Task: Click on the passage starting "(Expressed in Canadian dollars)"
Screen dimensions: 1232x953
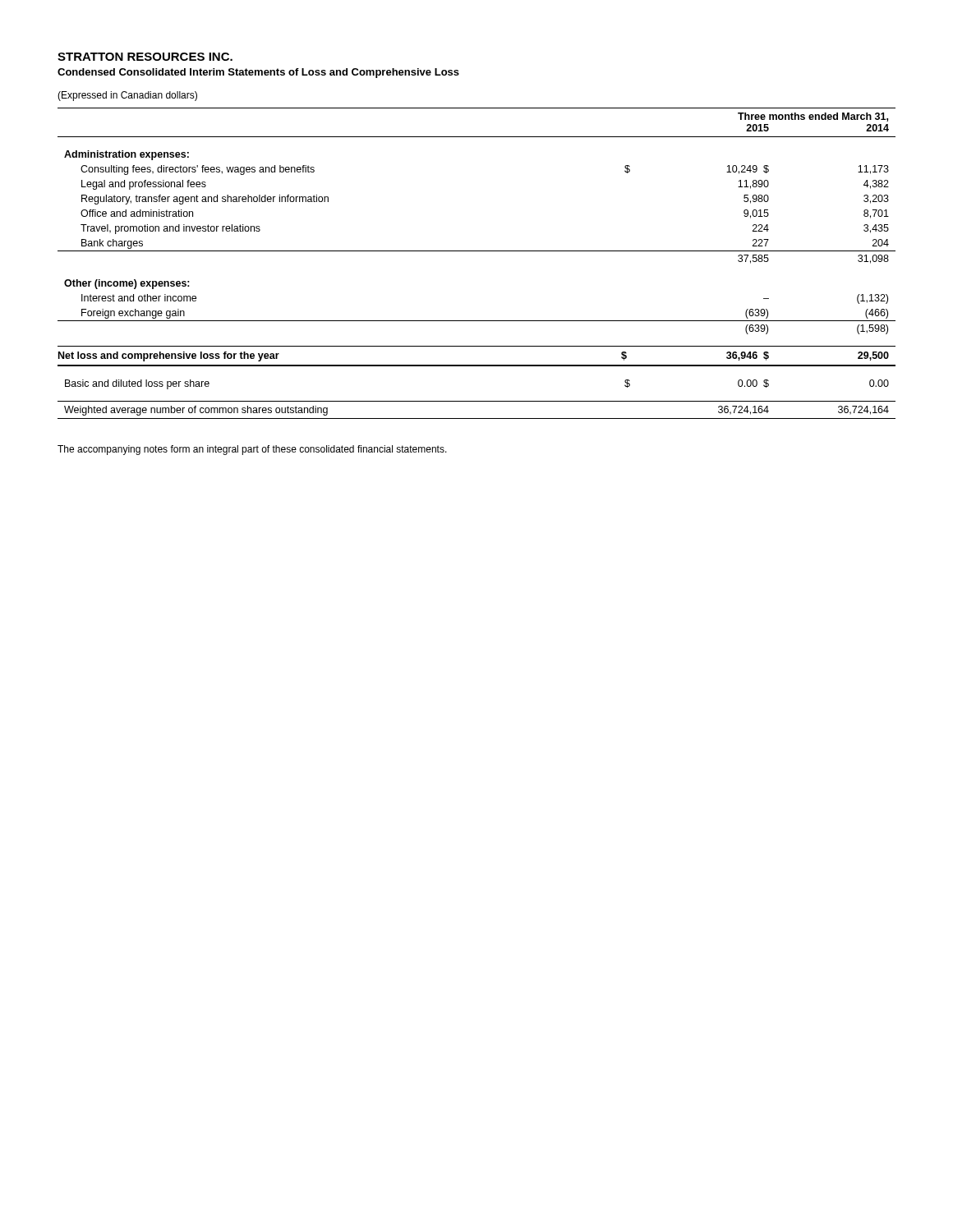Action: tap(128, 95)
